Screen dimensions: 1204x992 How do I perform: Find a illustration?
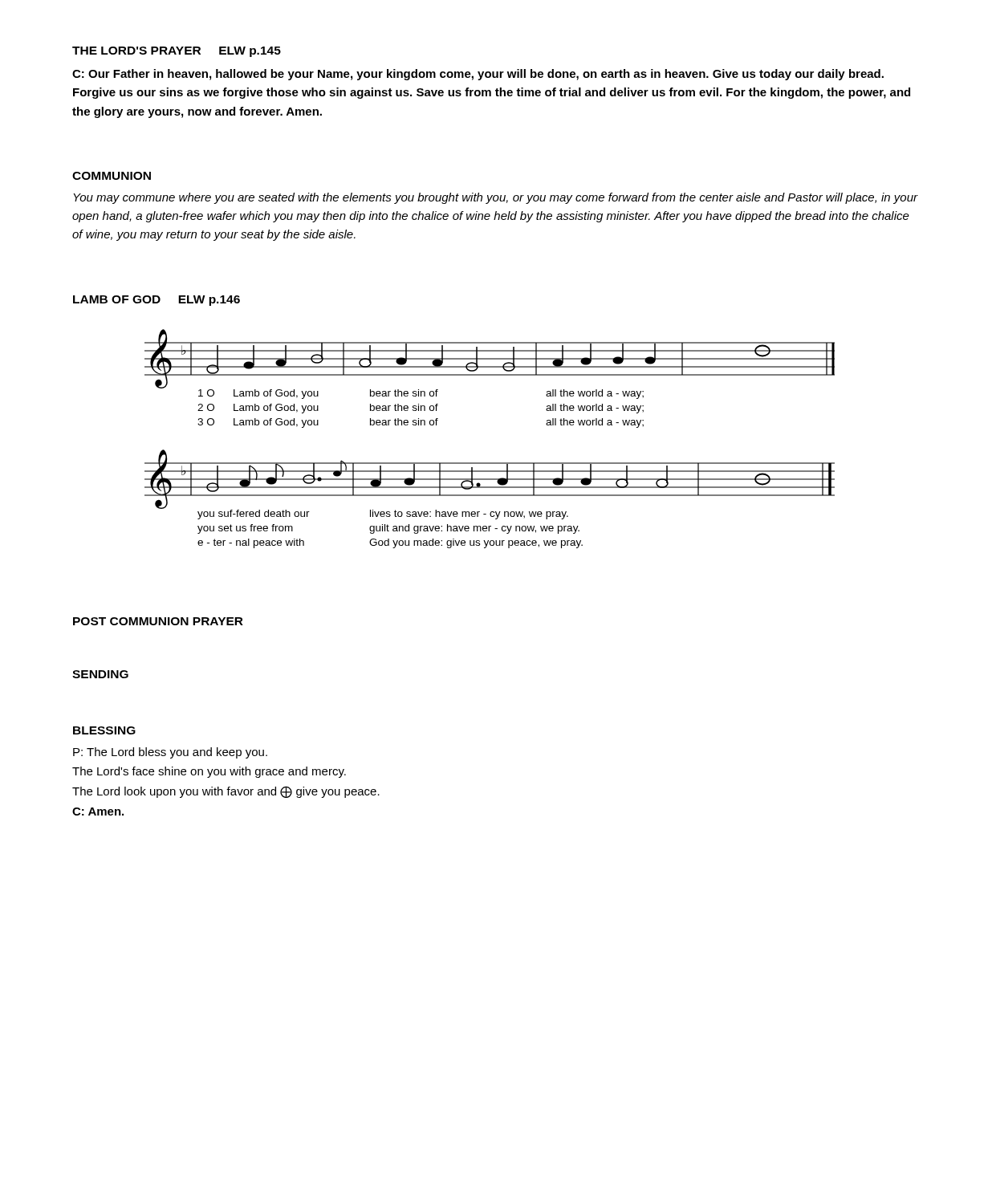click(x=520, y=452)
